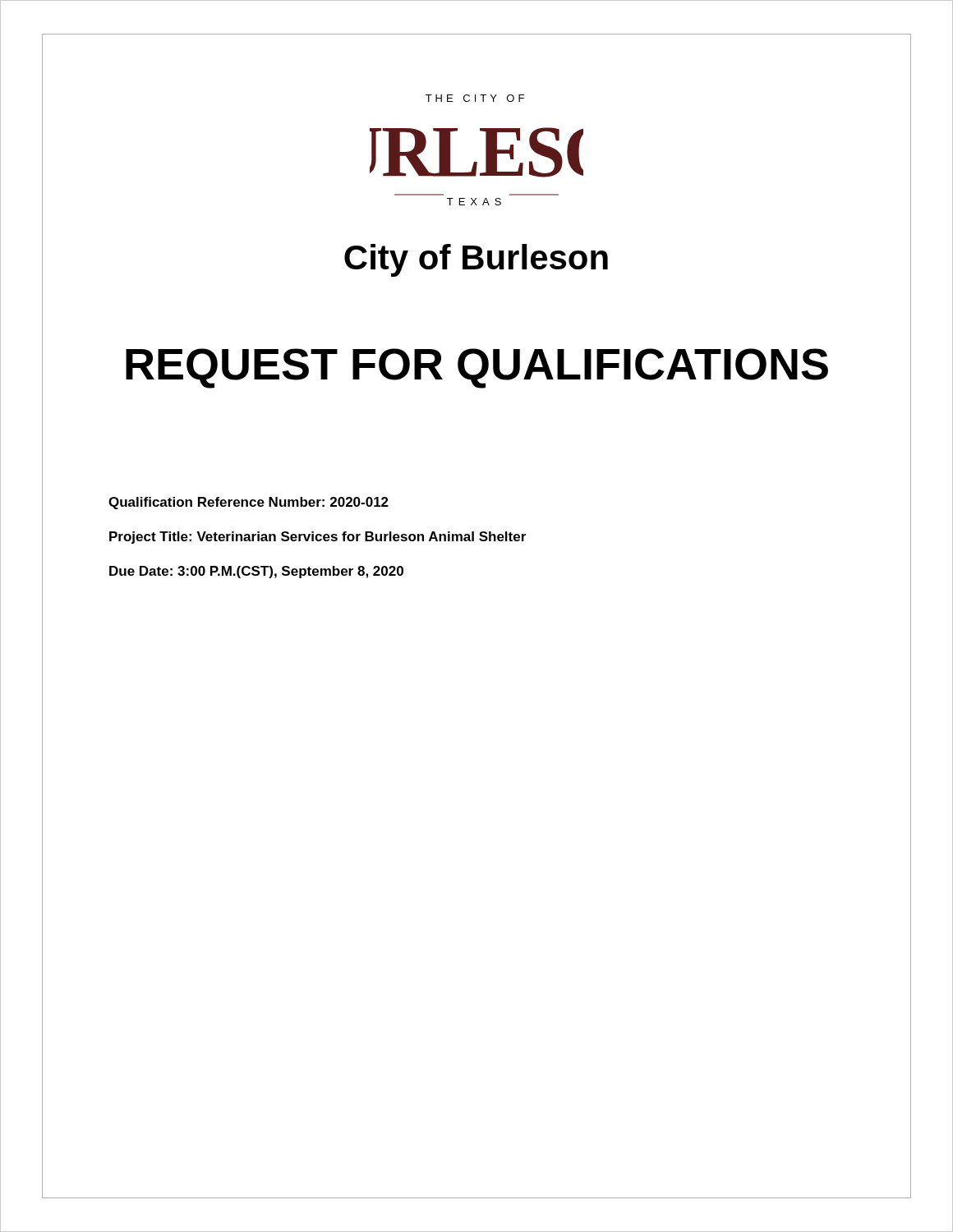953x1232 pixels.
Task: Where is the passage that starts "Project Title: Veterinarian Services for"?
Action: (317, 537)
